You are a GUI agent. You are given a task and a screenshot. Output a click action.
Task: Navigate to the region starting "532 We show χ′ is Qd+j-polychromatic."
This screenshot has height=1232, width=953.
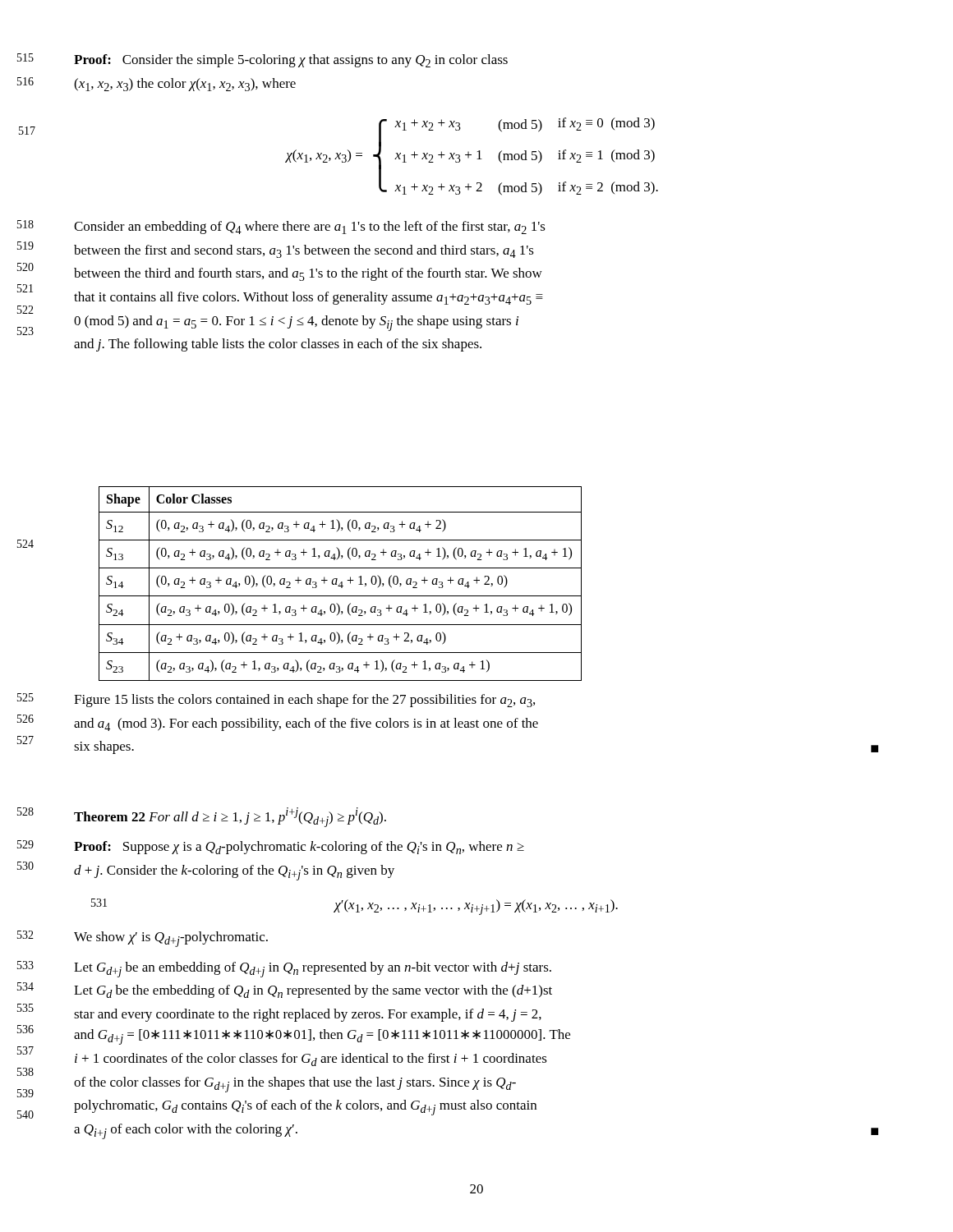coord(171,937)
